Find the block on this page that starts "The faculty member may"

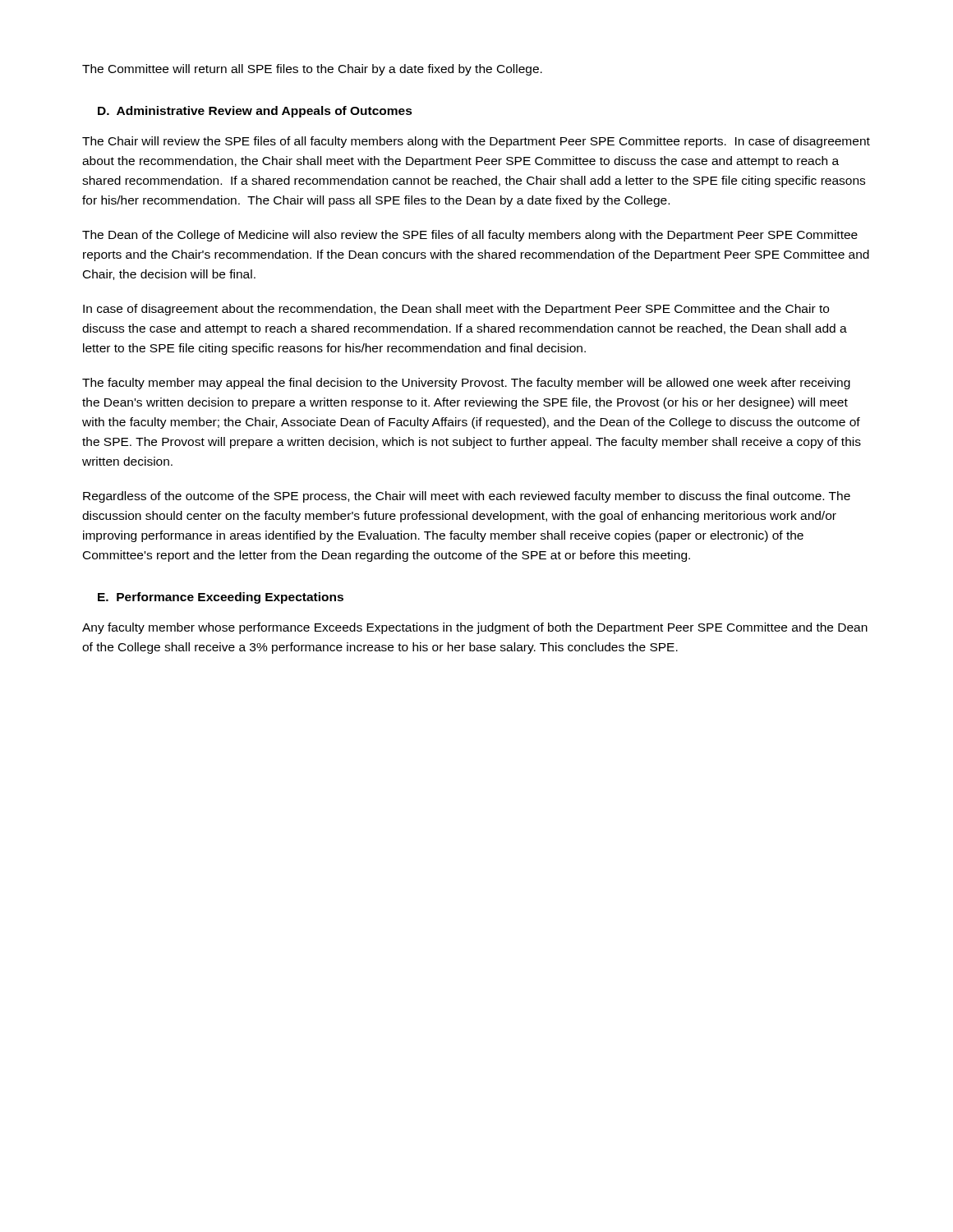coord(472,422)
